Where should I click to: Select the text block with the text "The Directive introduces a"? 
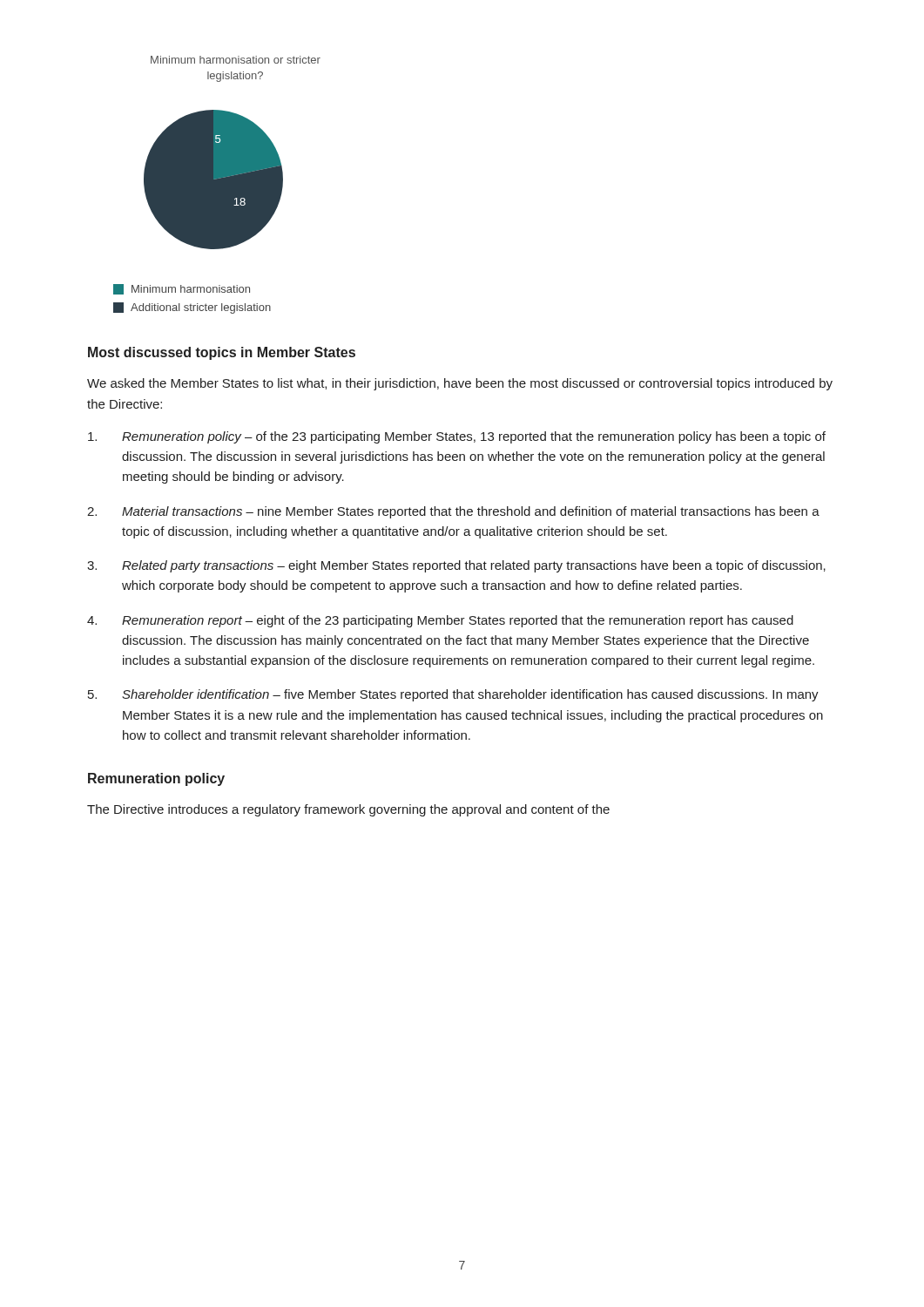[349, 809]
